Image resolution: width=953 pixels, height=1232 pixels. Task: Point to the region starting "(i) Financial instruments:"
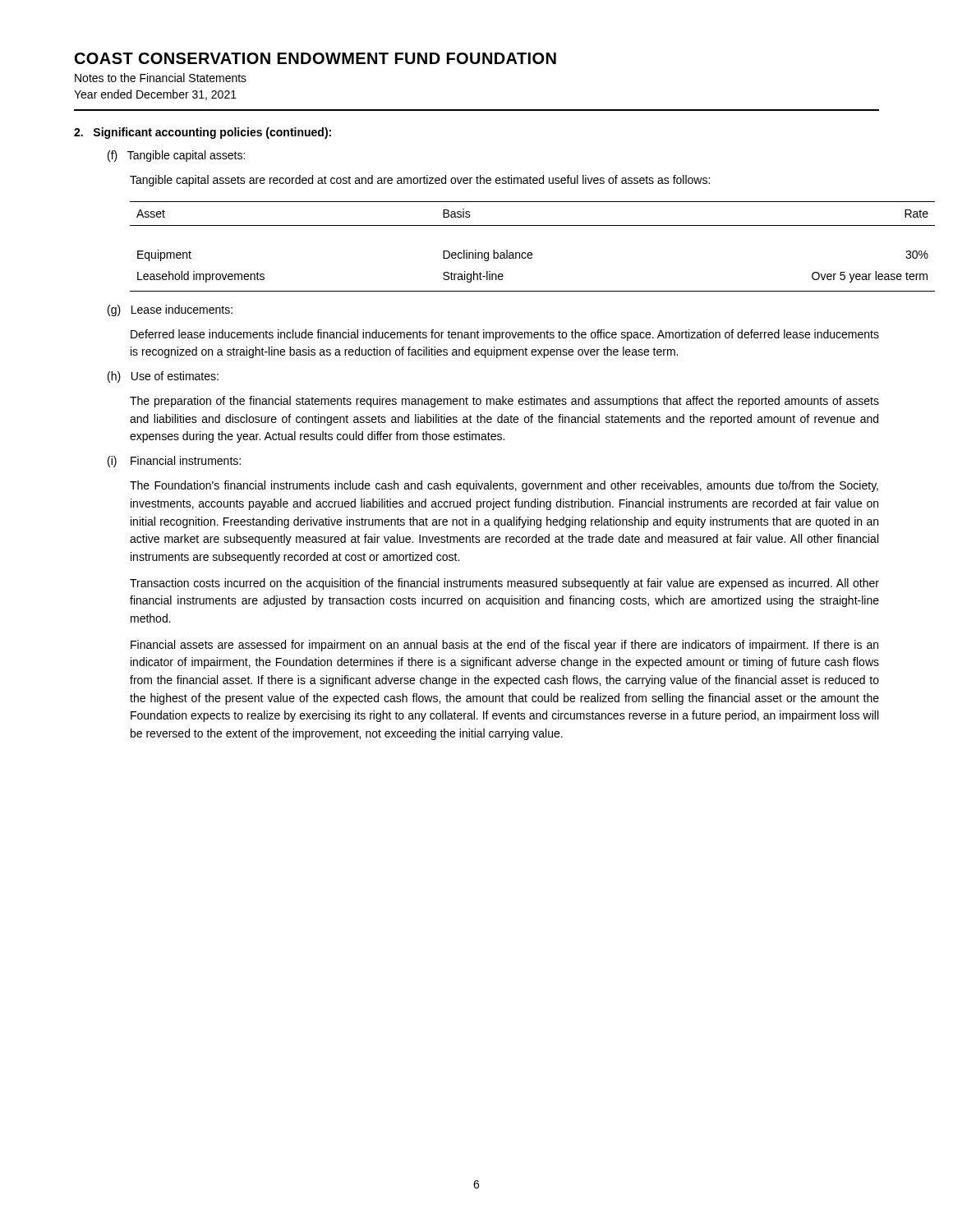174,461
